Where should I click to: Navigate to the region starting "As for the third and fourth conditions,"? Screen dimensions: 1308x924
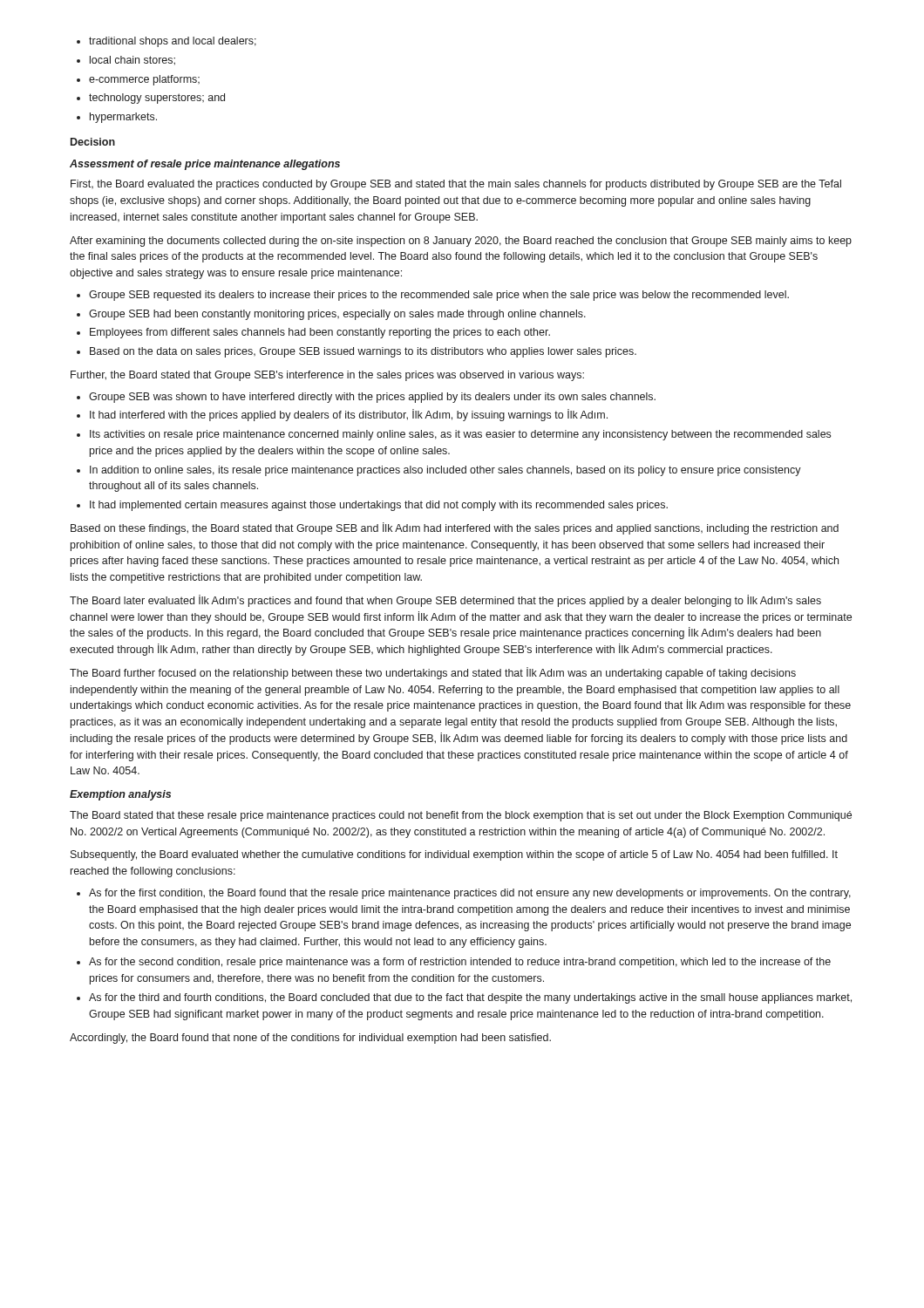click(x=462, y=1006)
